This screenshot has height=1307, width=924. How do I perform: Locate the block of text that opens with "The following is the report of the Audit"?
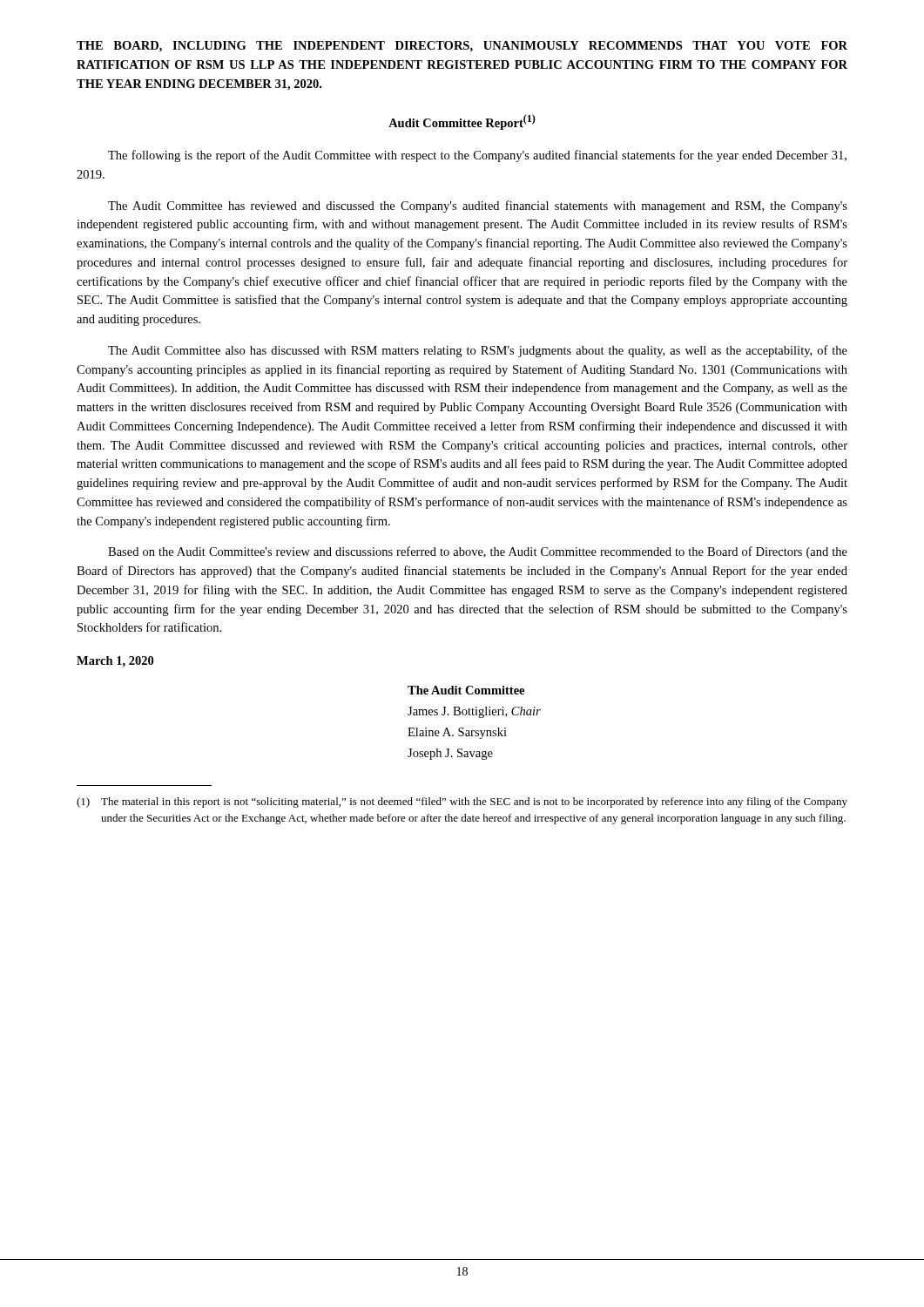(x=462, y=165)
